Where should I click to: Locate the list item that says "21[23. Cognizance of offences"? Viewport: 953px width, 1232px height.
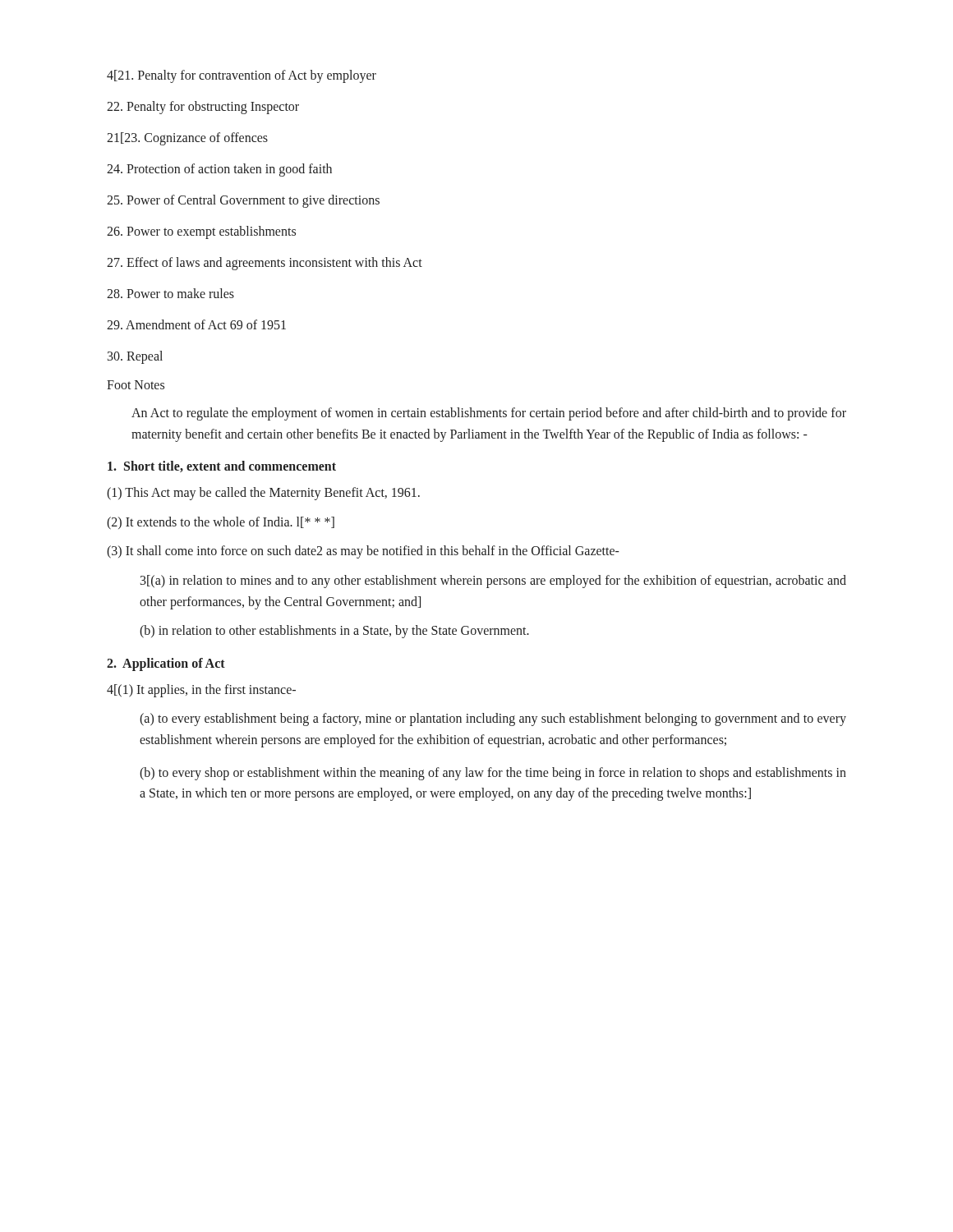click(x=187, y=138)
